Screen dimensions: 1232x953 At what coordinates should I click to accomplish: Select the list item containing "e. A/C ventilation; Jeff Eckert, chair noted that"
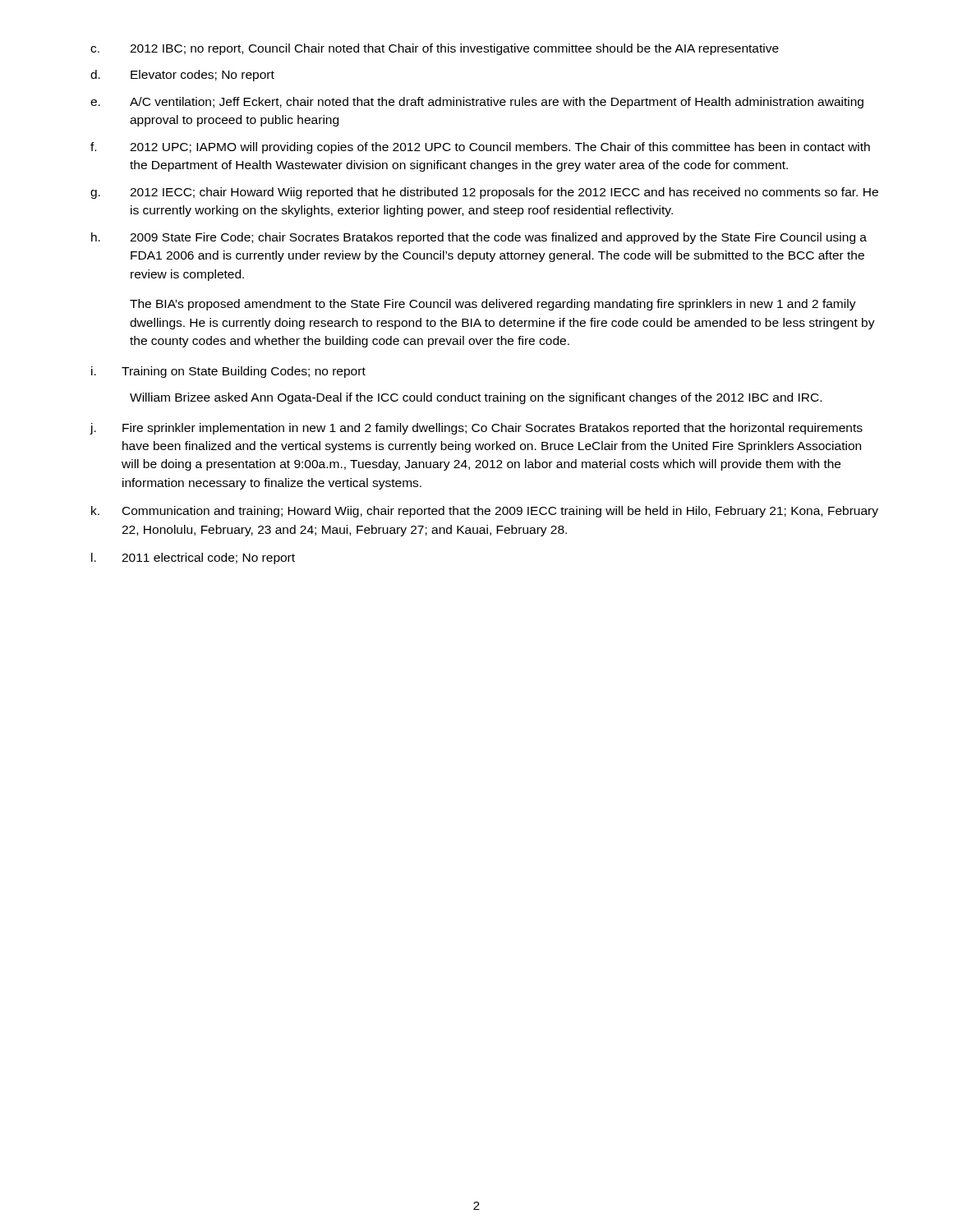(x=485, y=111)
